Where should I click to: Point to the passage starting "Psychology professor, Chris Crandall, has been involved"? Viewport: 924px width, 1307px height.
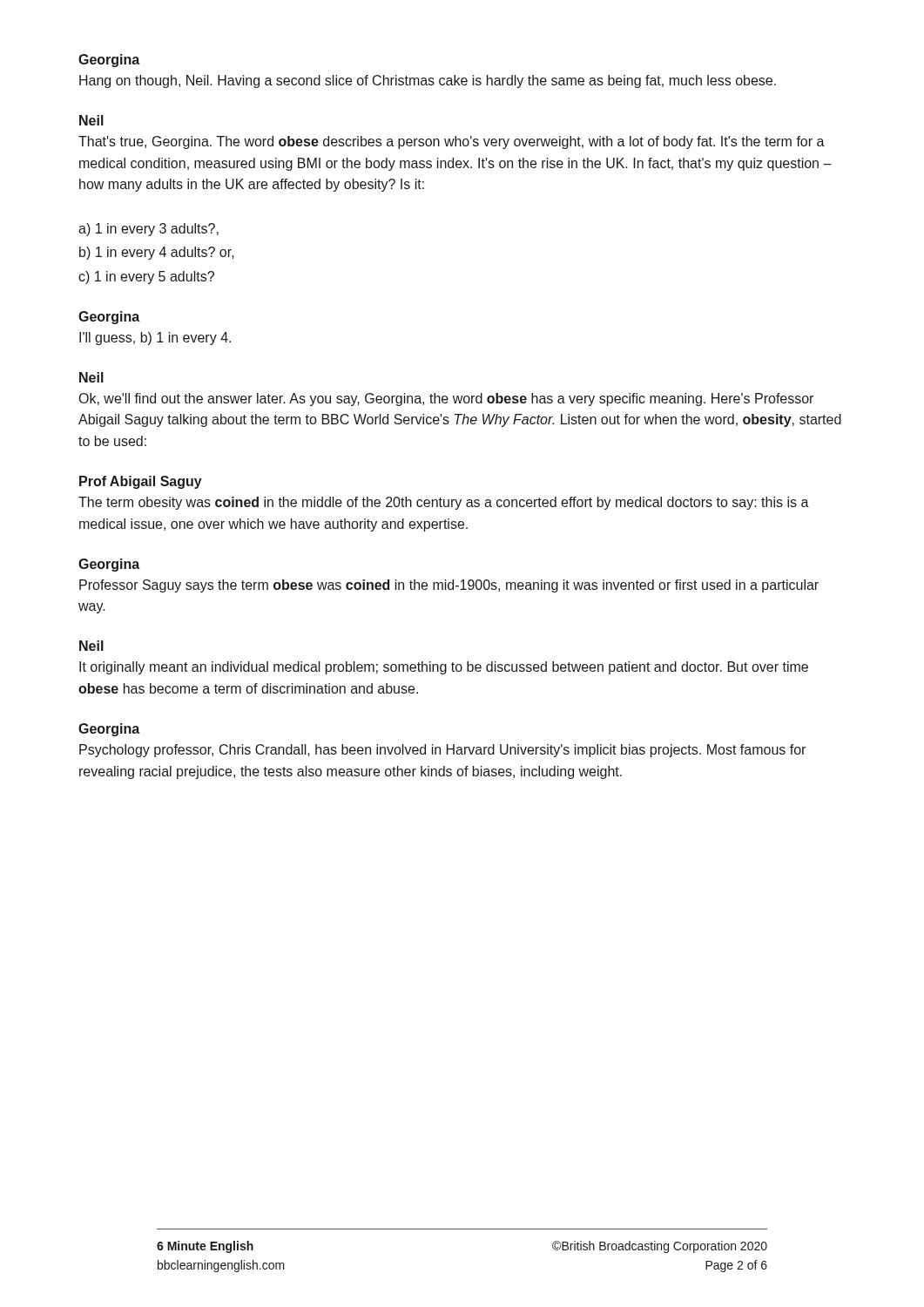(x=442, y=760)
